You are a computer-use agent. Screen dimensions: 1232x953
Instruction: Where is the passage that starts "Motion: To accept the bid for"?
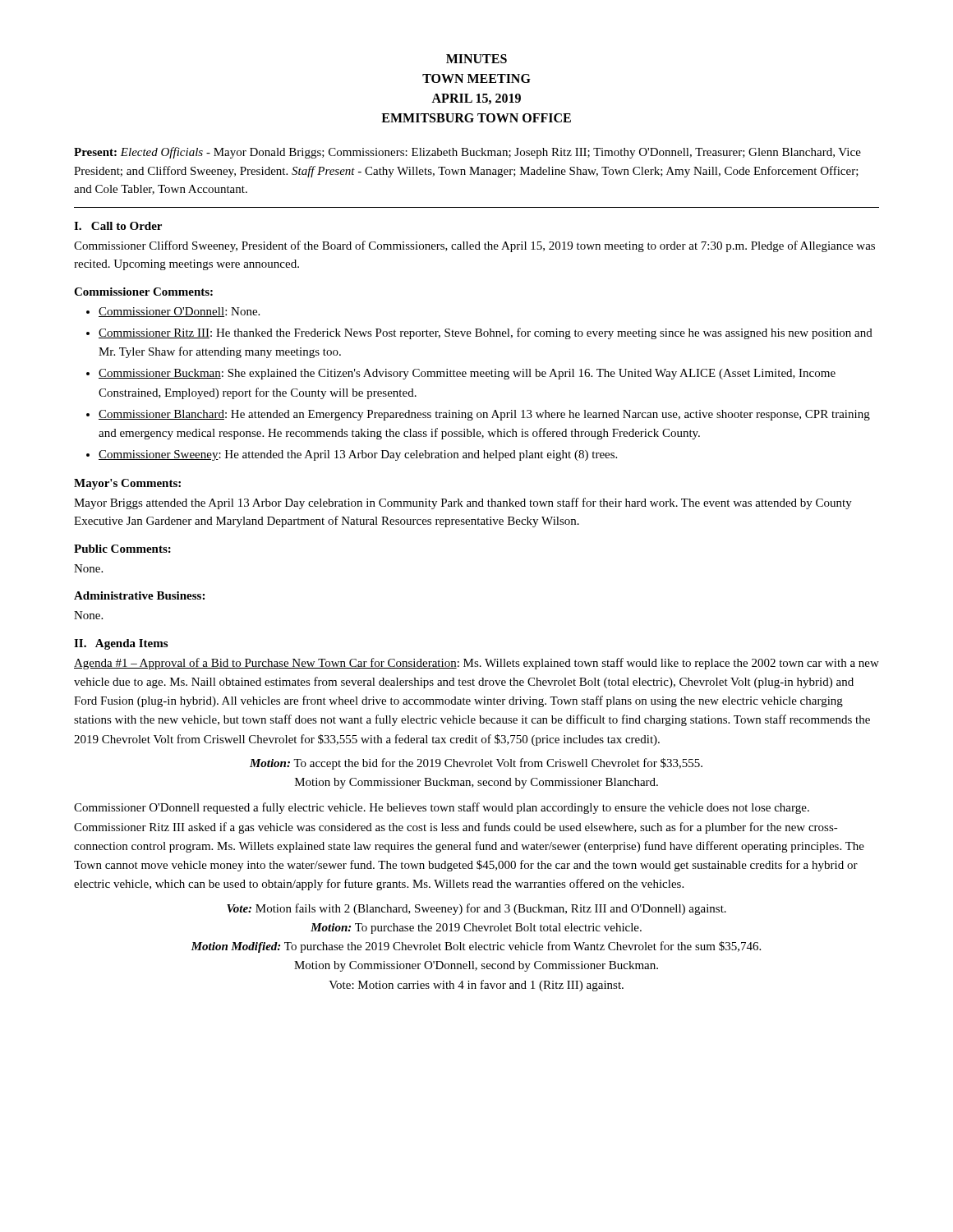point(476,772)
